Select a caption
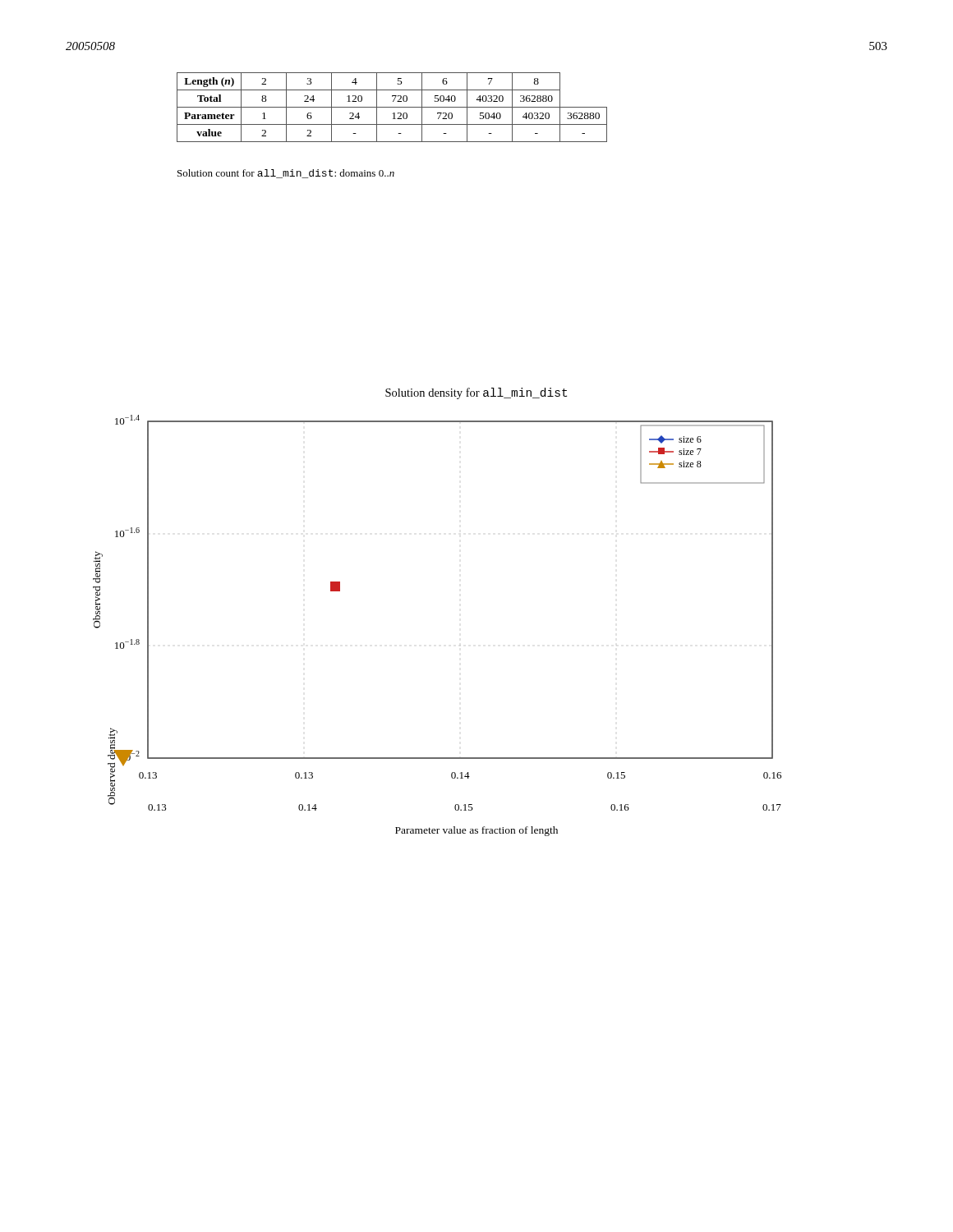Image resolution: width=953 pixels, height=1232 pixels. 286,173
